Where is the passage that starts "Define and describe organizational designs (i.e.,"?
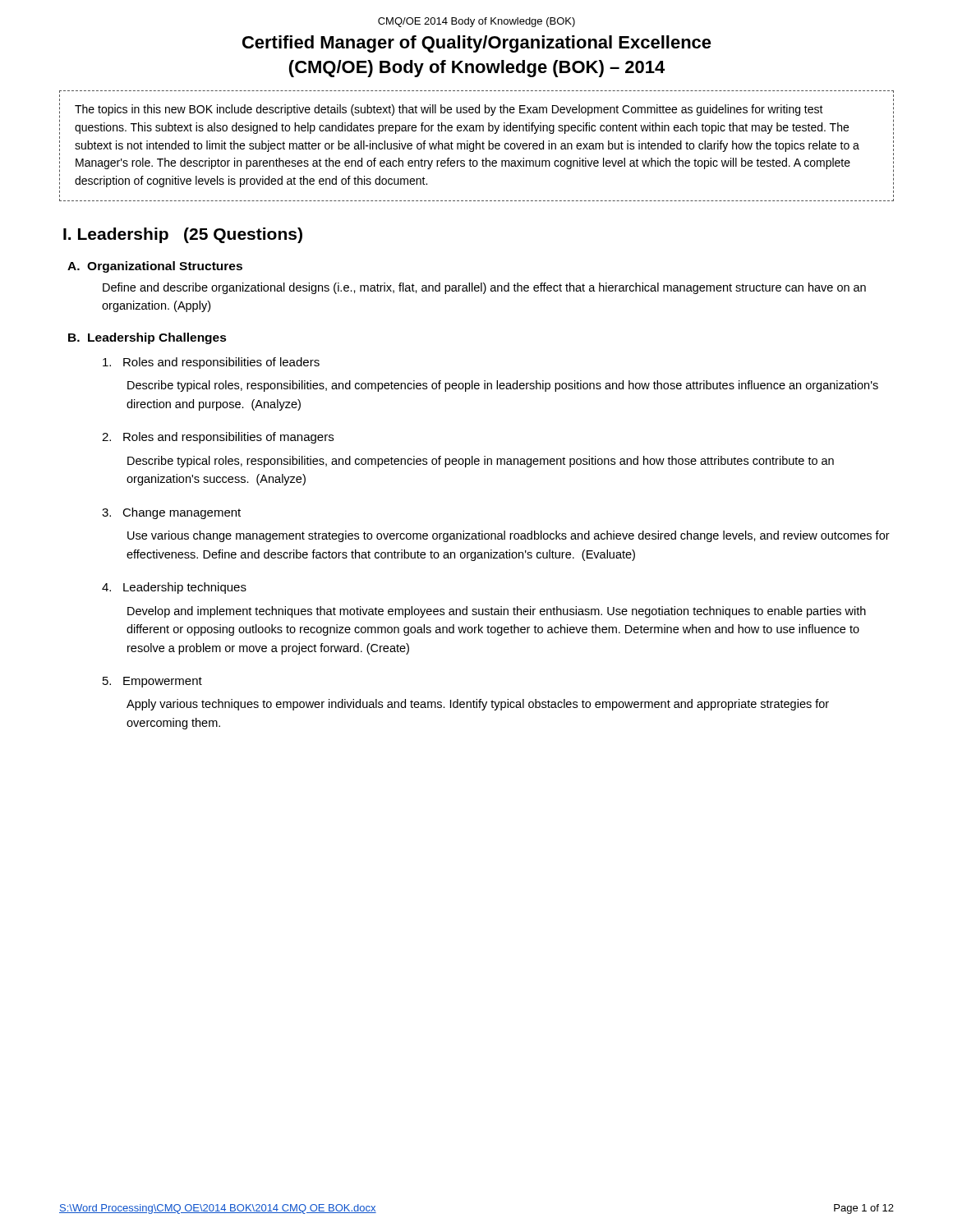The height and width of the screenshot is (1232, 953). click(x=484, y=297)
